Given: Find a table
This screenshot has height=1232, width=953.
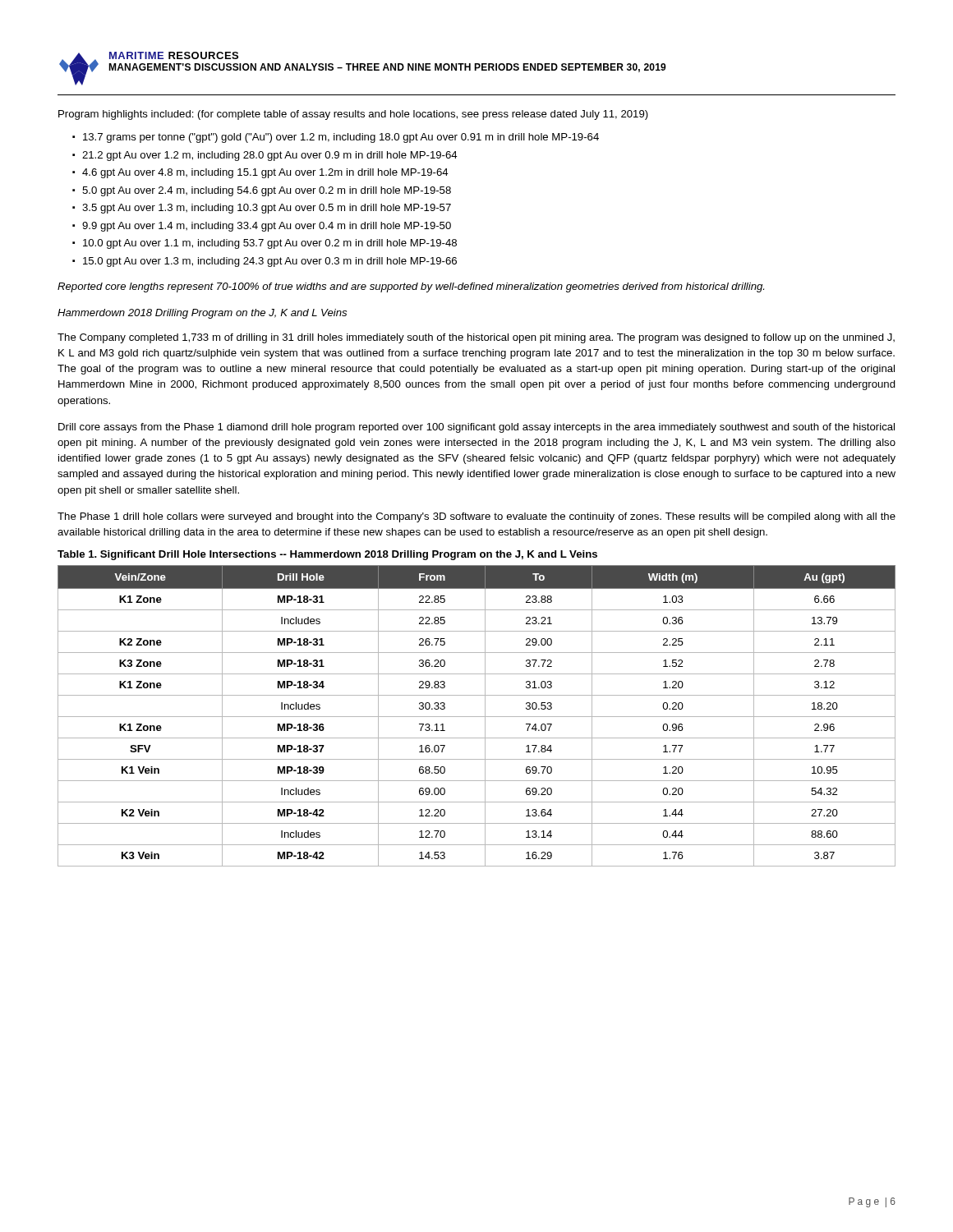Looking at the screenshot, I should 476,716.
